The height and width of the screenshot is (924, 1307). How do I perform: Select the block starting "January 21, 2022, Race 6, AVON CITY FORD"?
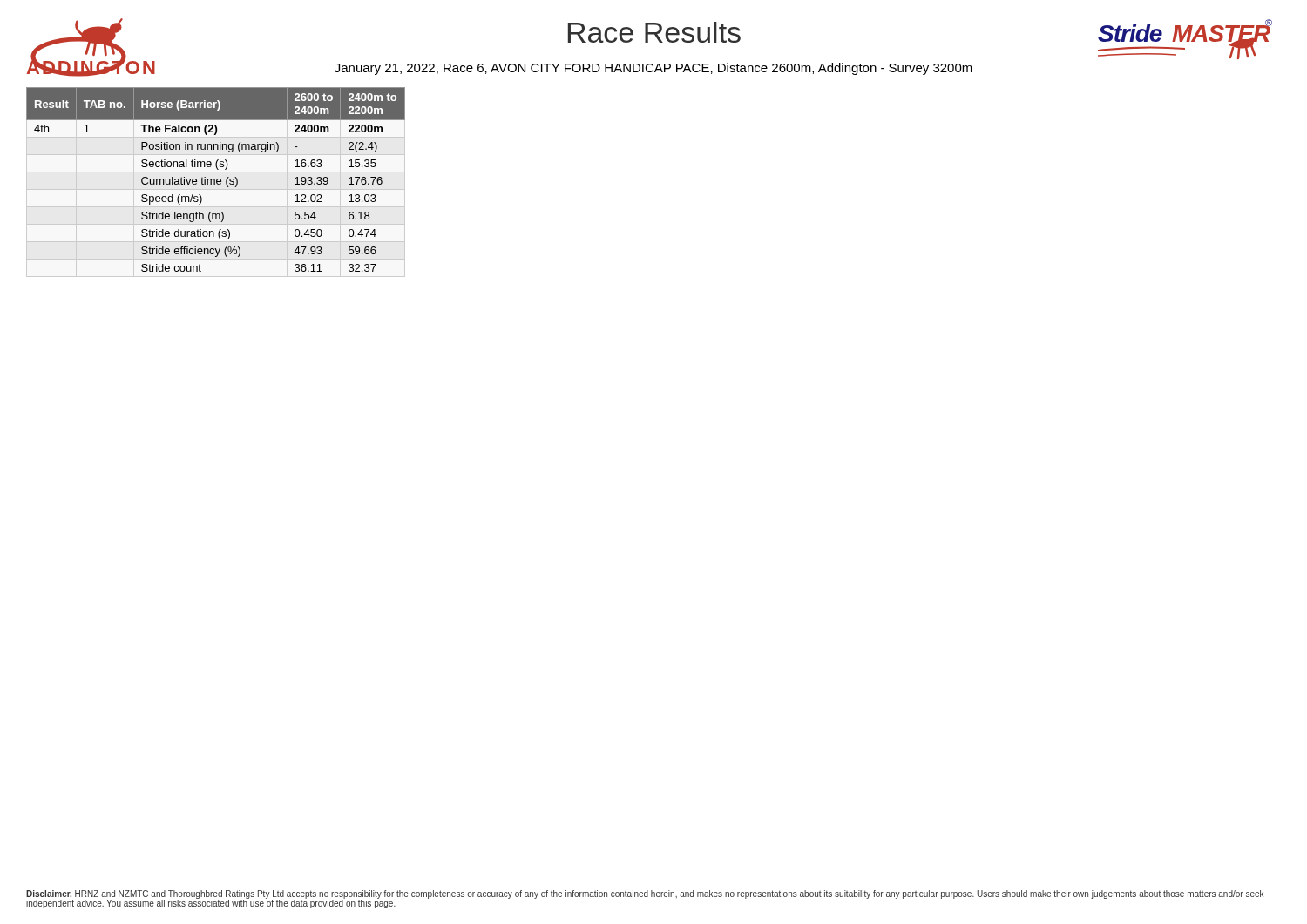654,67
